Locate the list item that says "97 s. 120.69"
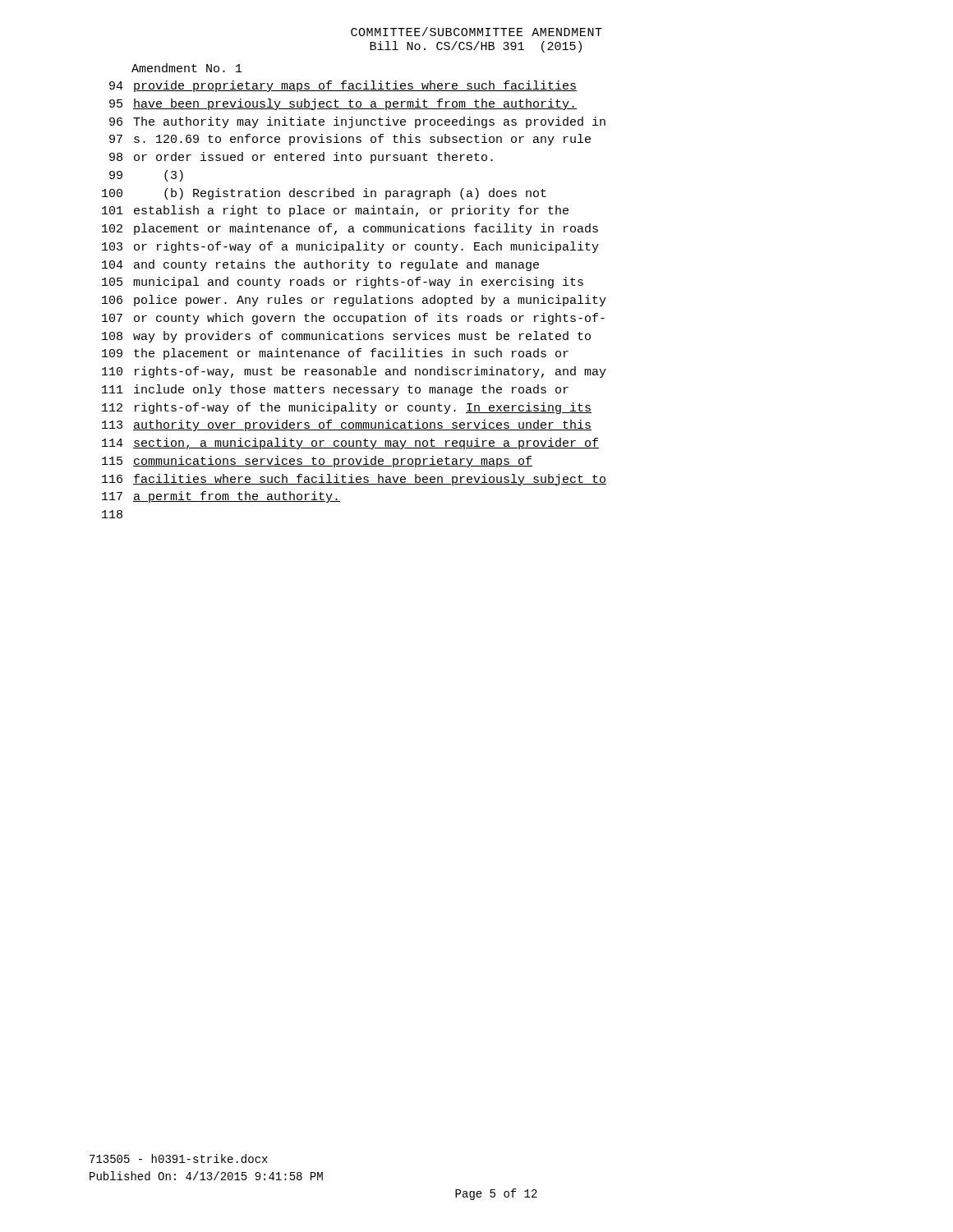953x1232 pixels. coord(496,141)
